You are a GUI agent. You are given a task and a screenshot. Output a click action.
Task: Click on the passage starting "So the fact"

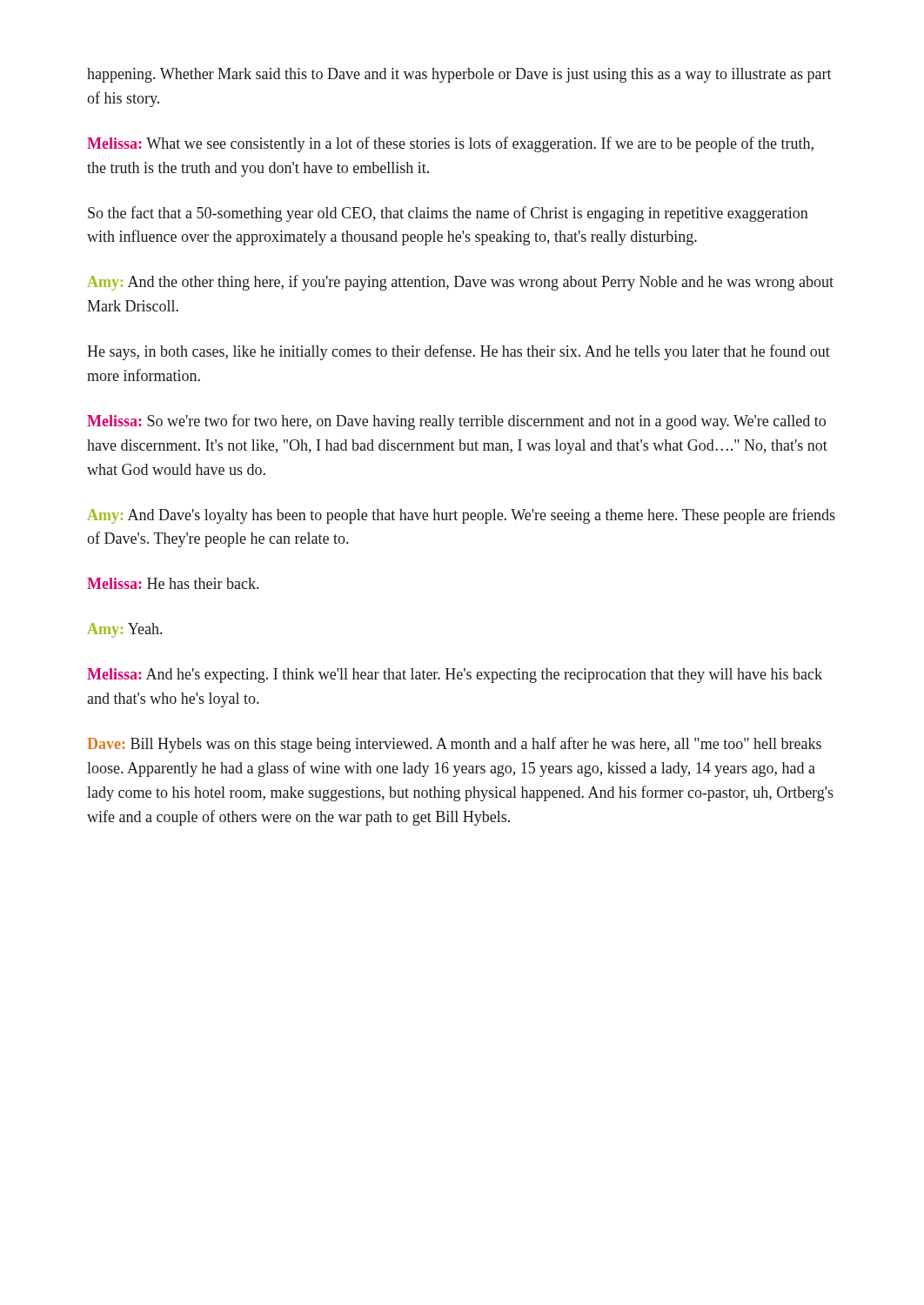(x=448, y=225)
